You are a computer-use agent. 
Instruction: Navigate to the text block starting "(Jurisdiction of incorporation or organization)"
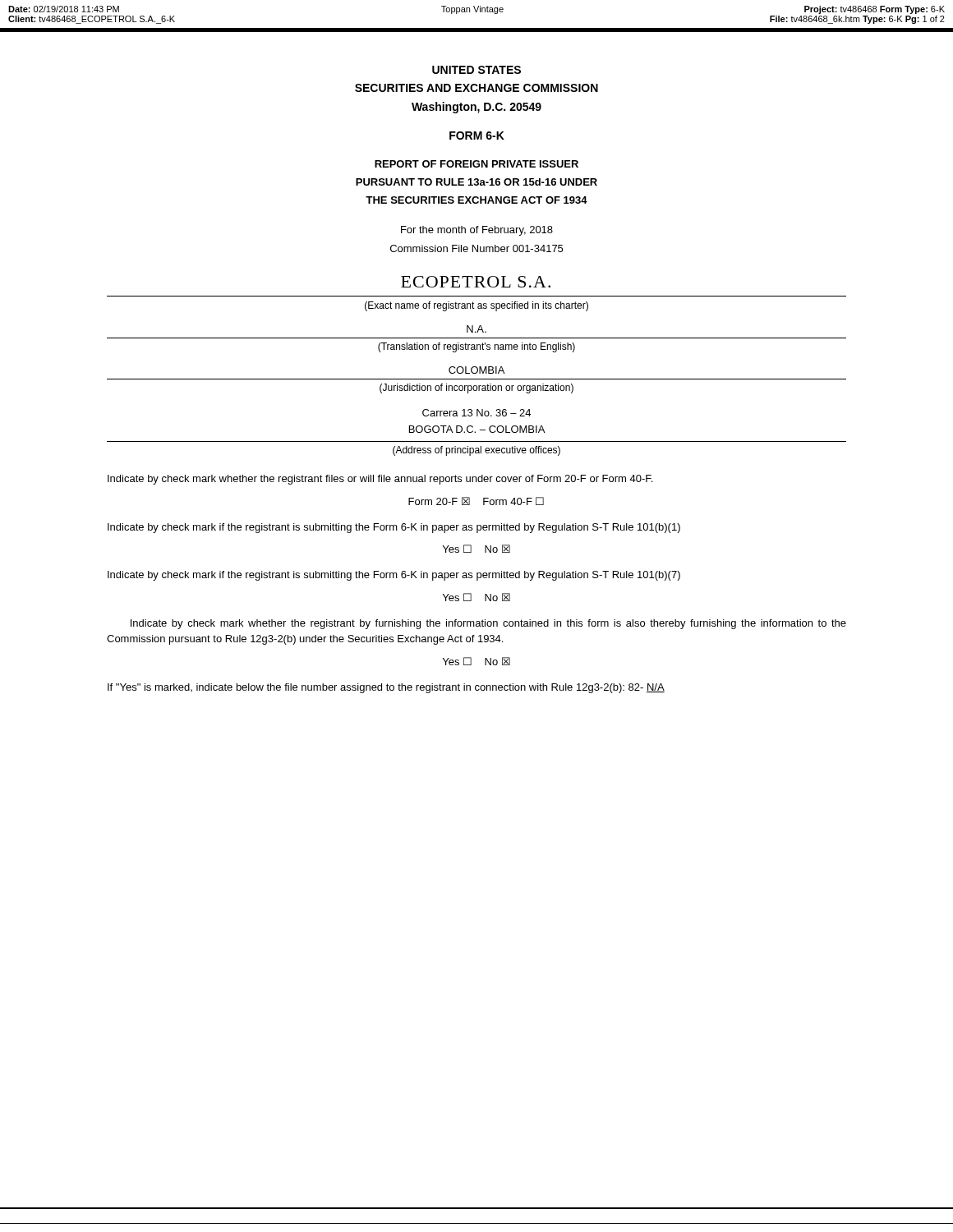coord(476,387)
